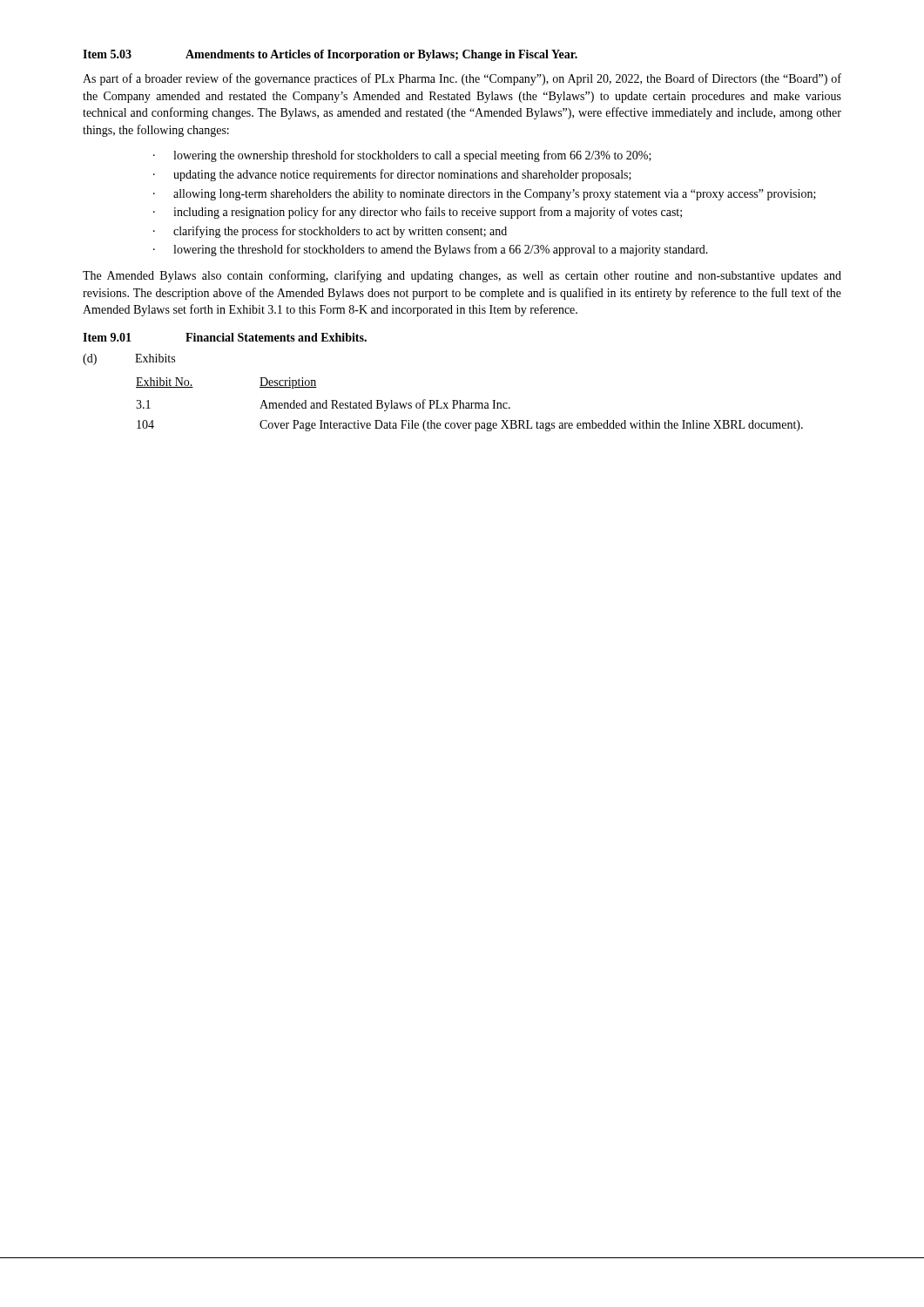
Task: Locate the section header that opens with "Item 5.03 Amendments to Articles"
Action: click(x=330, y=55)
